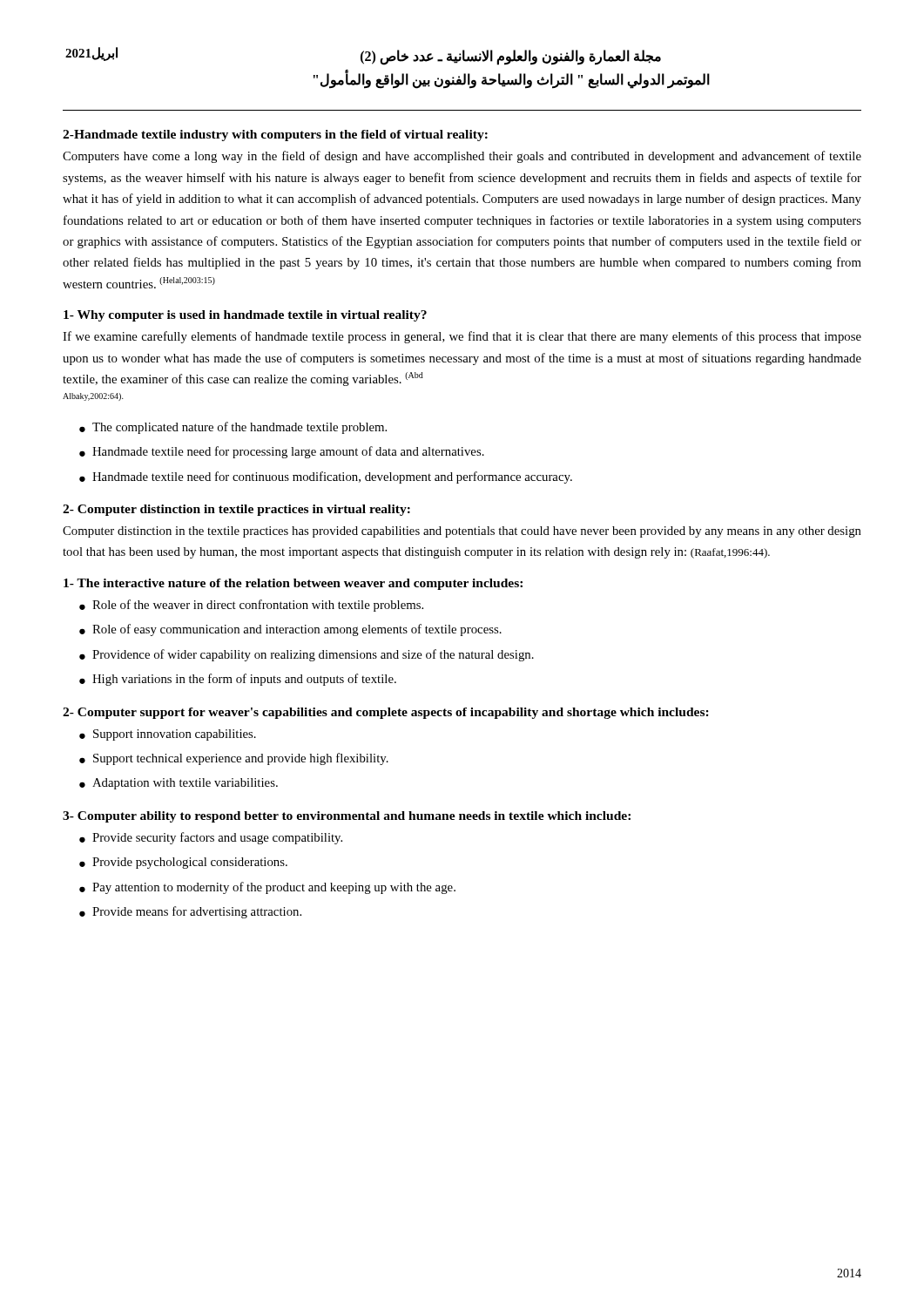924x1307 pixels.
Task: Find the text block with the text "Computer distinction in the textile"
Action: click(462, 541)
